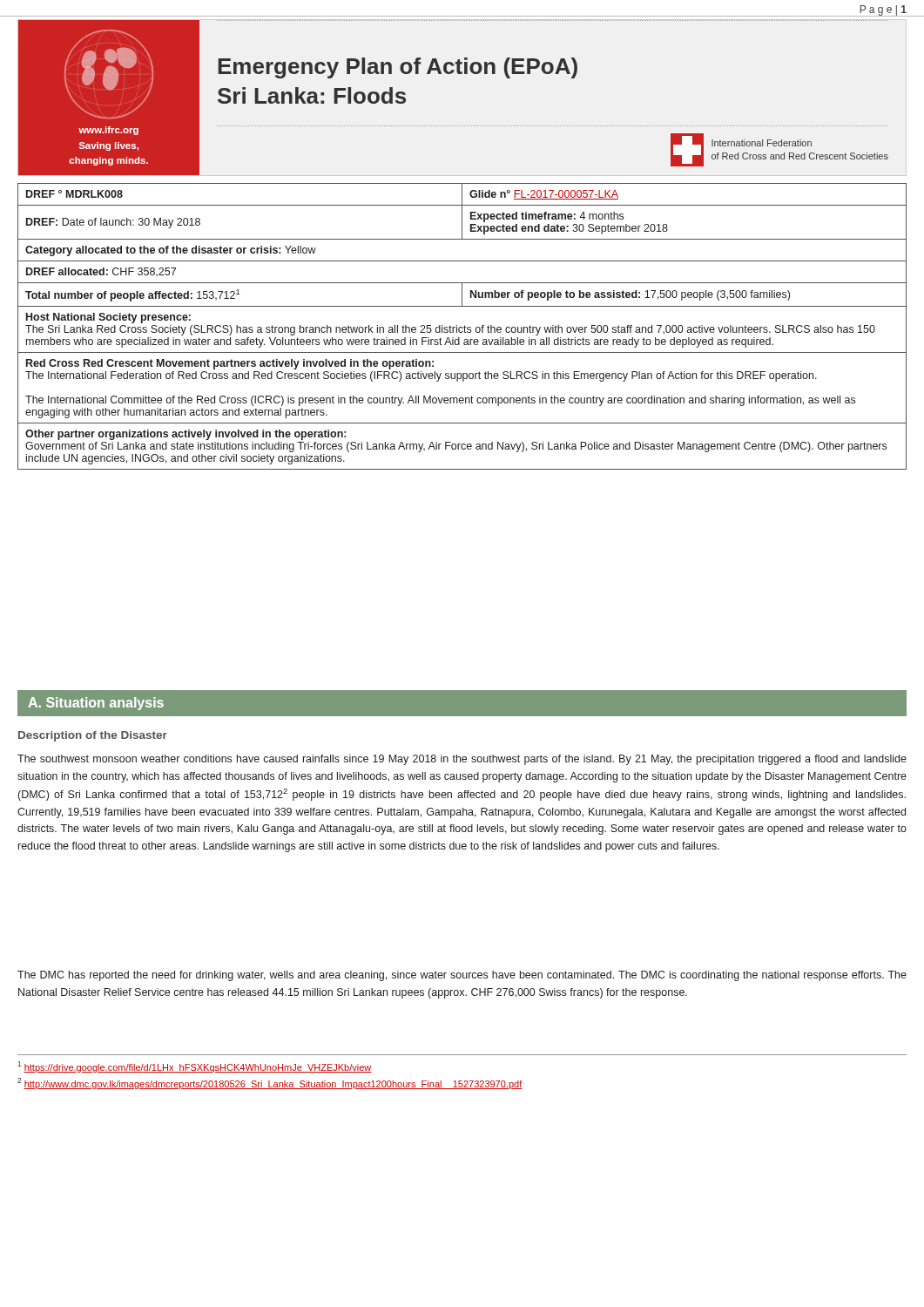Find the passage starting "2 http://www.dmc.gov.lk/images/dmcreports/20180526_Sri_Lanka_Situation_Impact1200hours_Final__1527323970.pdf"
Image resolution: width=924 pixels, height=1307 pixels.
tap(270, 1083)
